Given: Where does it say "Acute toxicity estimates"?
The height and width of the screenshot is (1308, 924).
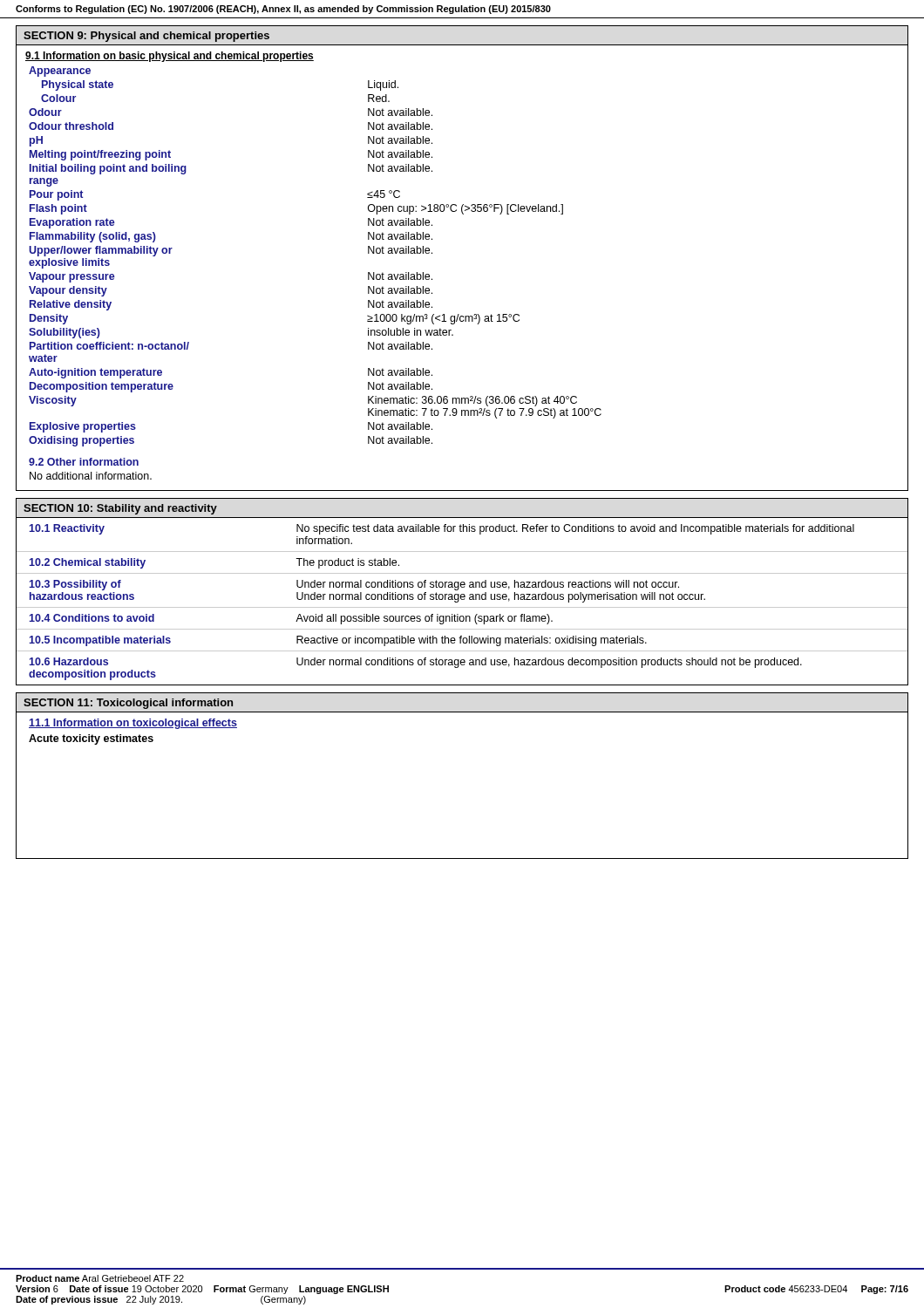Looking at the screenshot, I should (91, 739).
